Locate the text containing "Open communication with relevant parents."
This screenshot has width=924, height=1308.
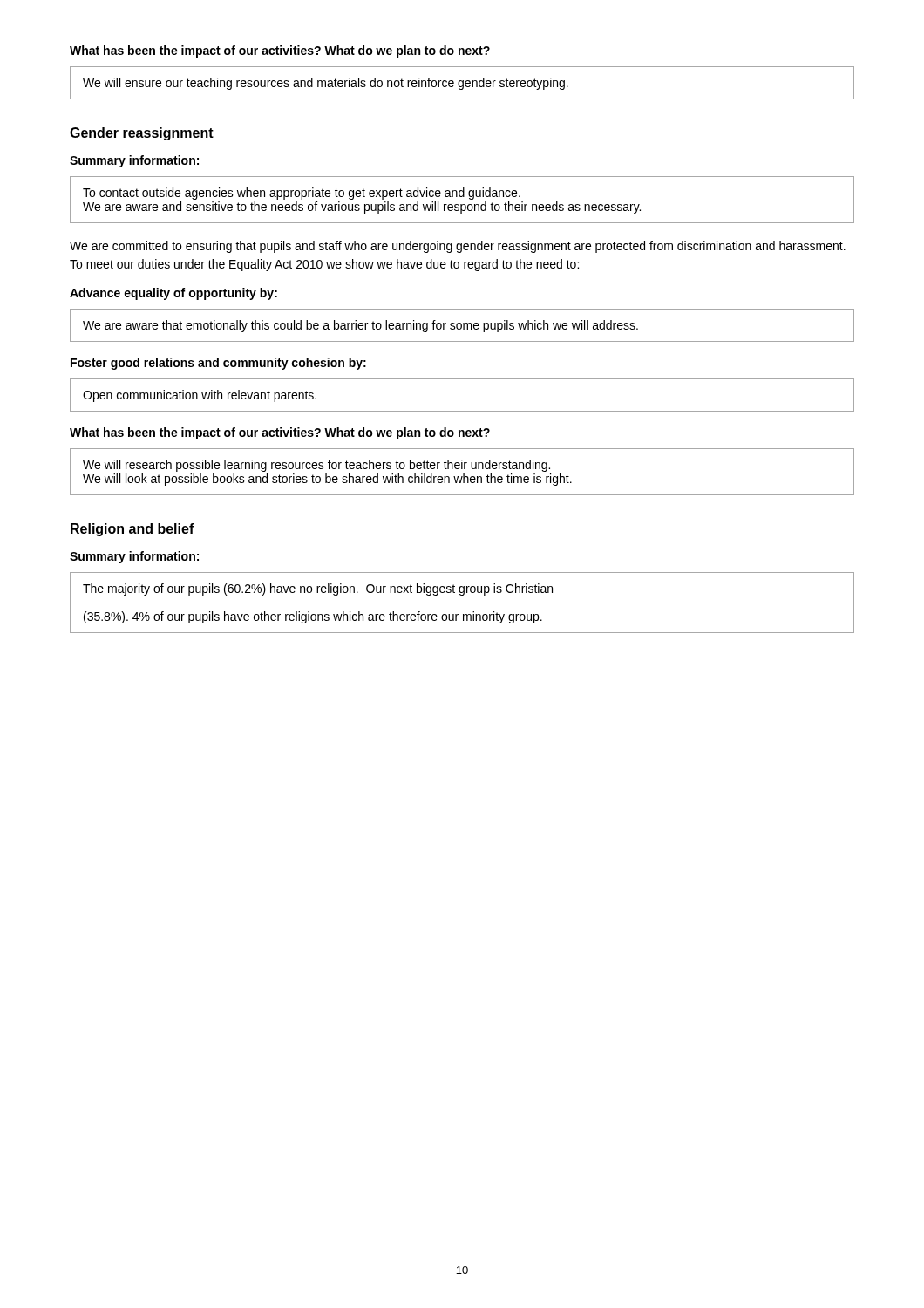(x=200, y=395)
